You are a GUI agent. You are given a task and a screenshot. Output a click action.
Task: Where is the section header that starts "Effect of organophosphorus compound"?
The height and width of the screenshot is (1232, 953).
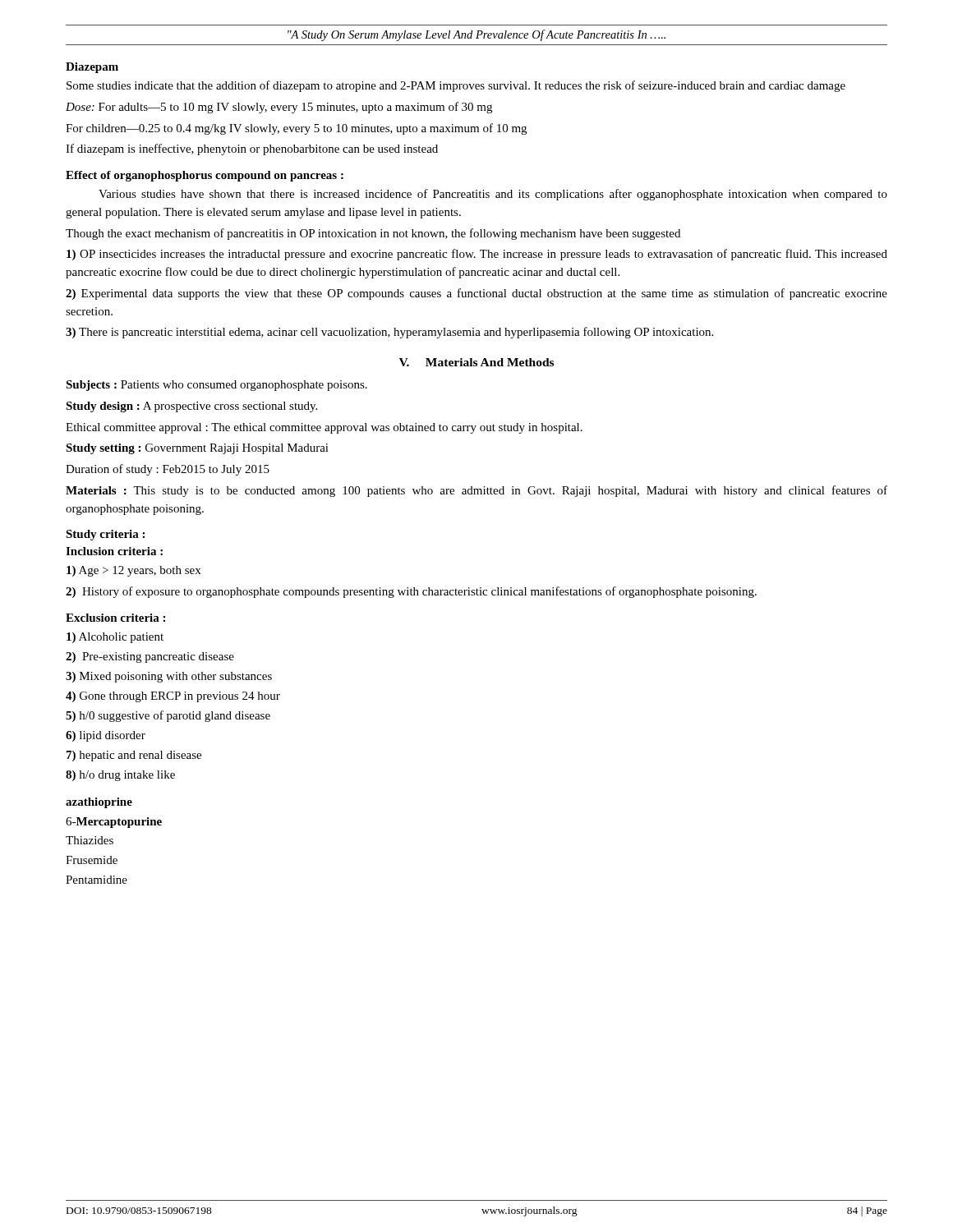[x=205, y=175]
